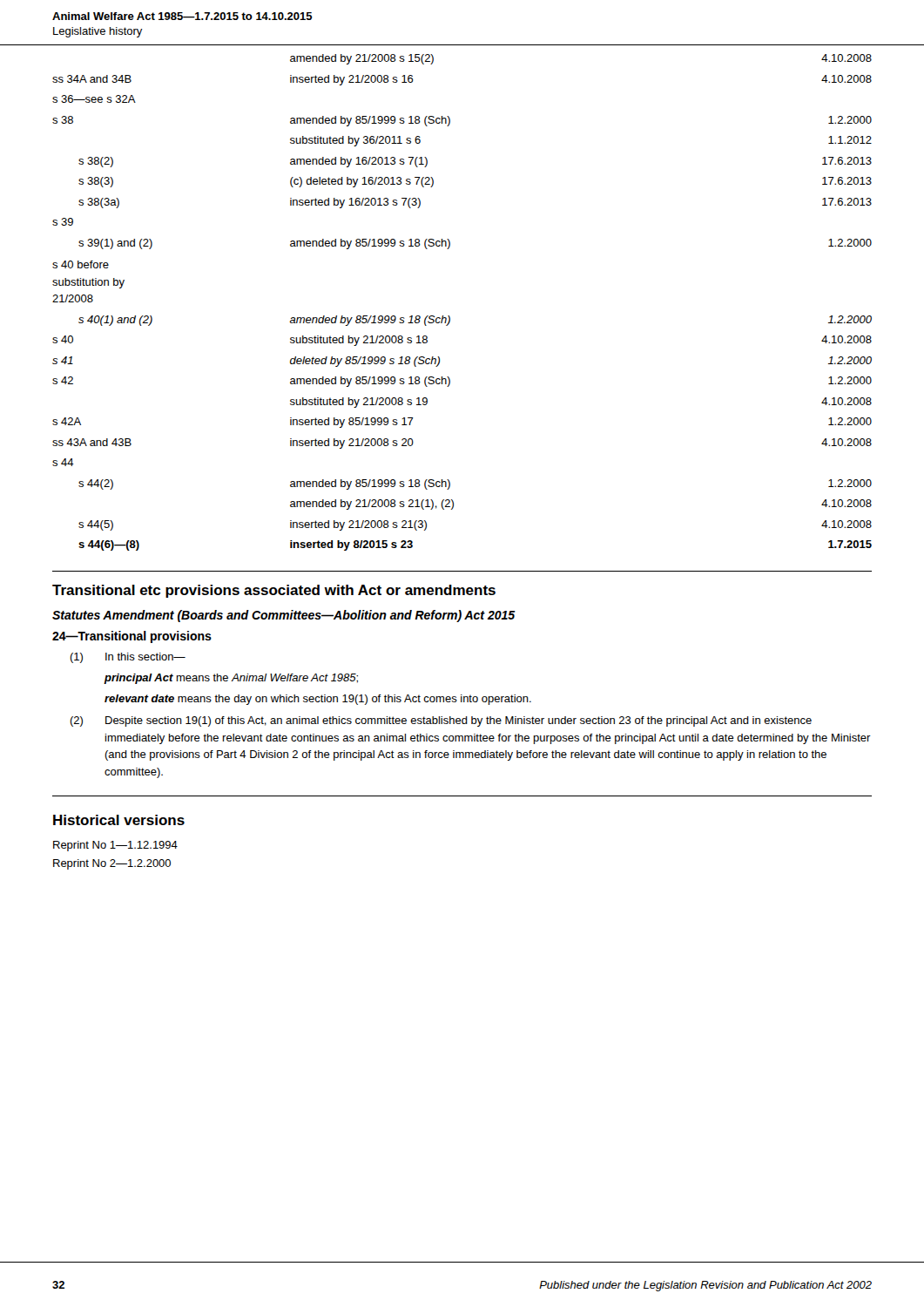Select the section header that says "24—Transitional provisions"
This screenshot has height=1307, width=924.
click(132, 636)
